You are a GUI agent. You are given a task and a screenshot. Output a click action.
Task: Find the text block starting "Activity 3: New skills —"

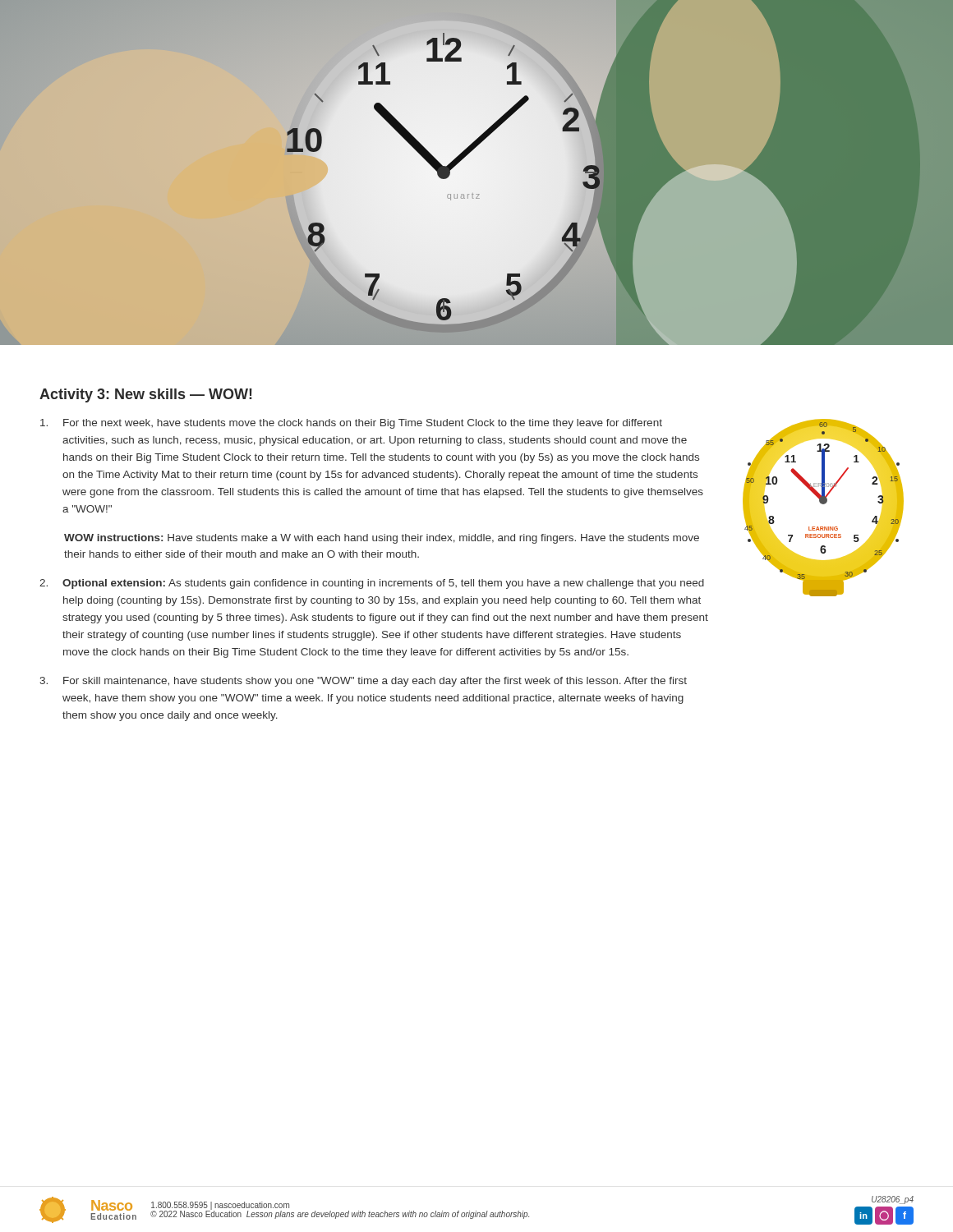[x=146, y=394]
